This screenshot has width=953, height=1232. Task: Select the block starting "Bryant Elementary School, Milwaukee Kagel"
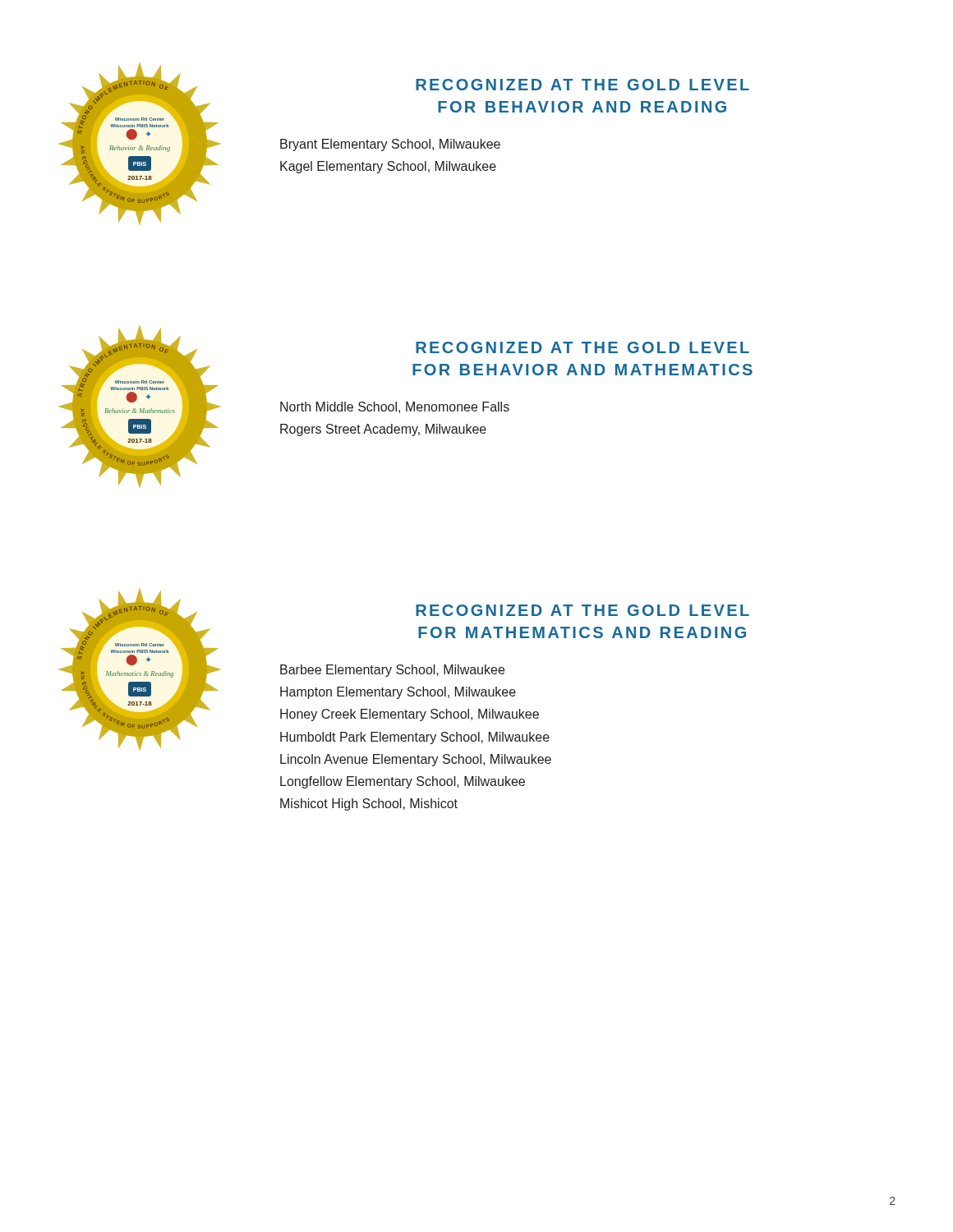pos(390,155)
